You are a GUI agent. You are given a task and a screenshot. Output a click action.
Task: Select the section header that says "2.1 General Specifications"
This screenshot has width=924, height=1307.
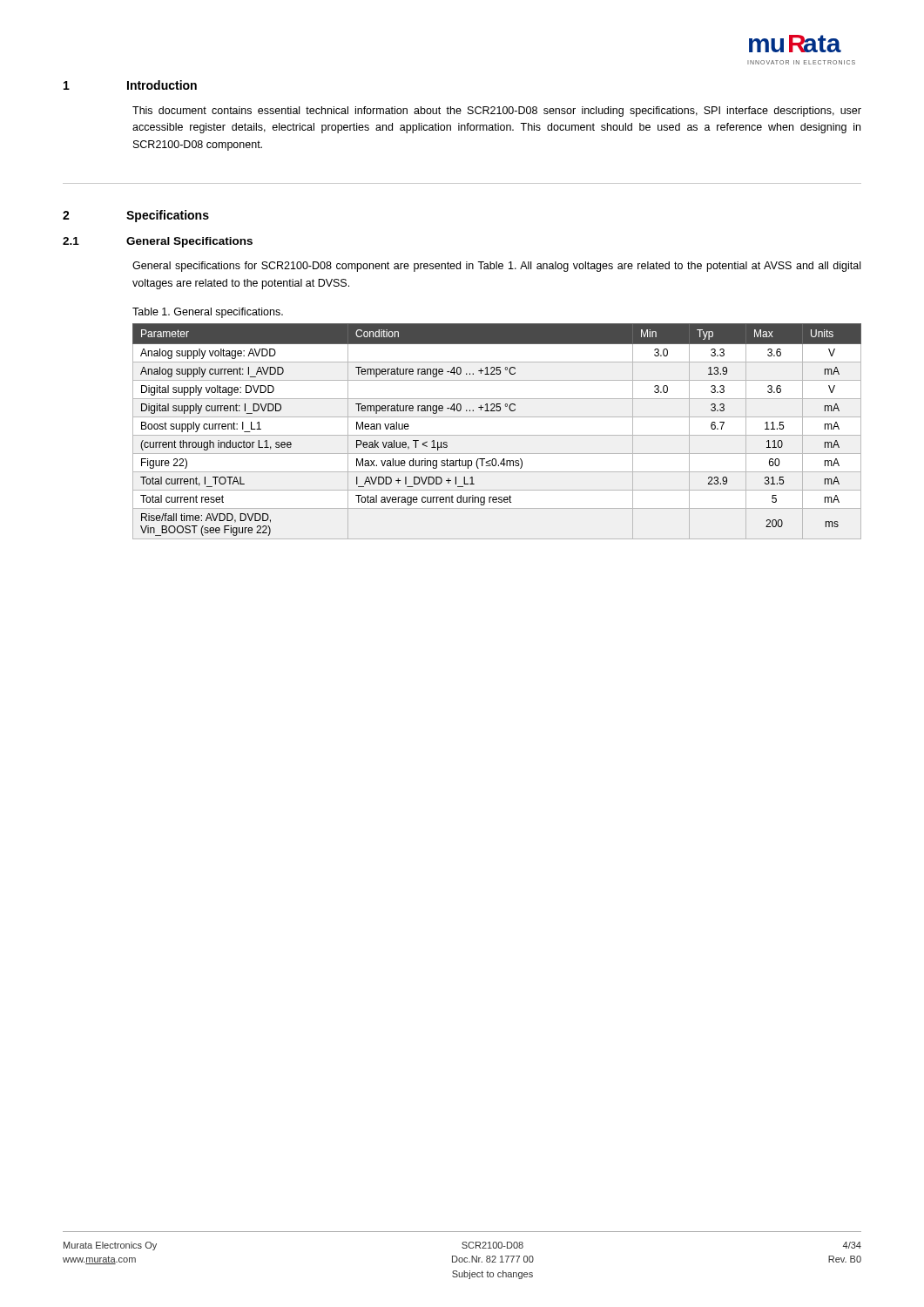coord(158,241)
